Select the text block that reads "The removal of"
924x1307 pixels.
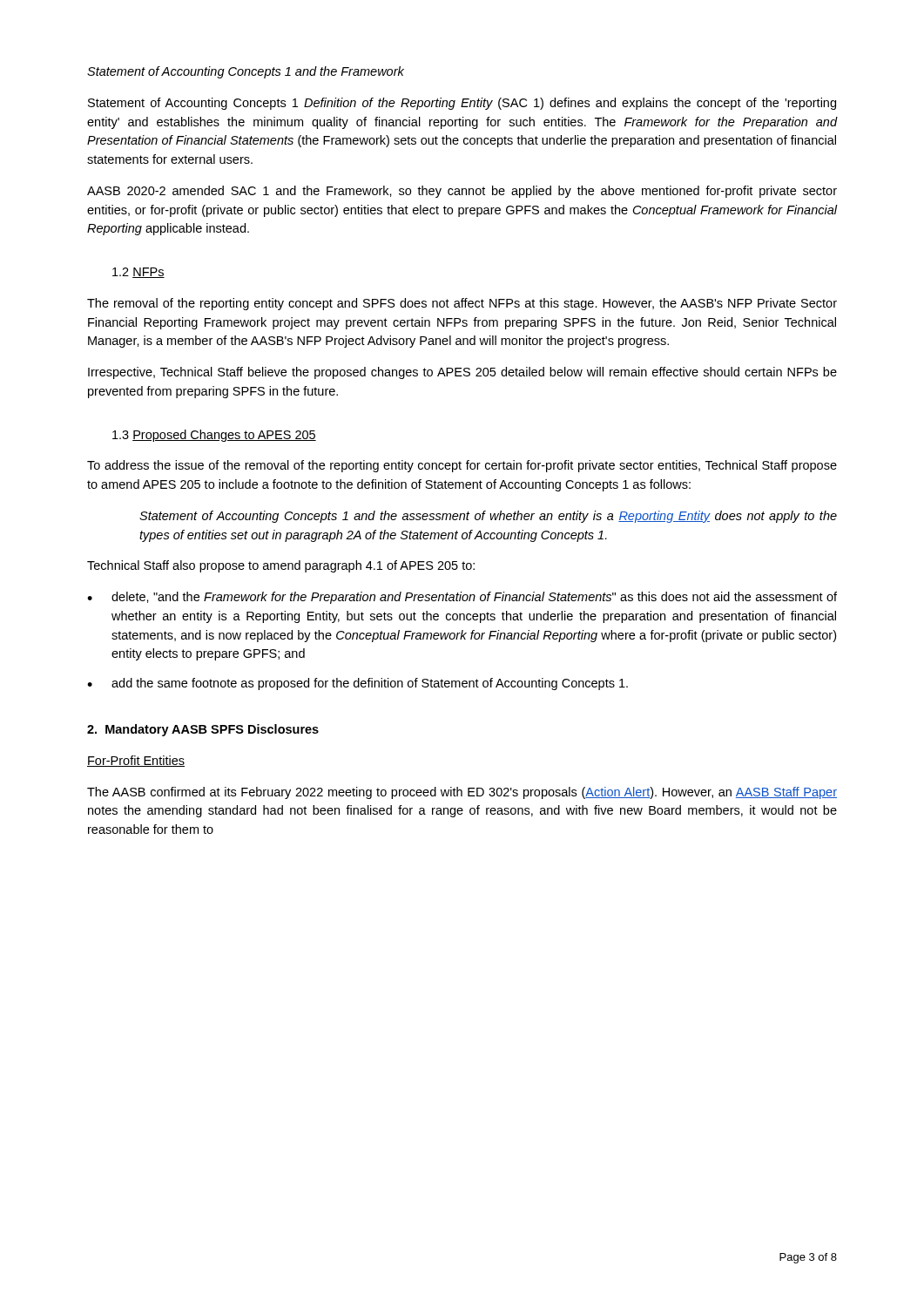click(x=462, y=323)
